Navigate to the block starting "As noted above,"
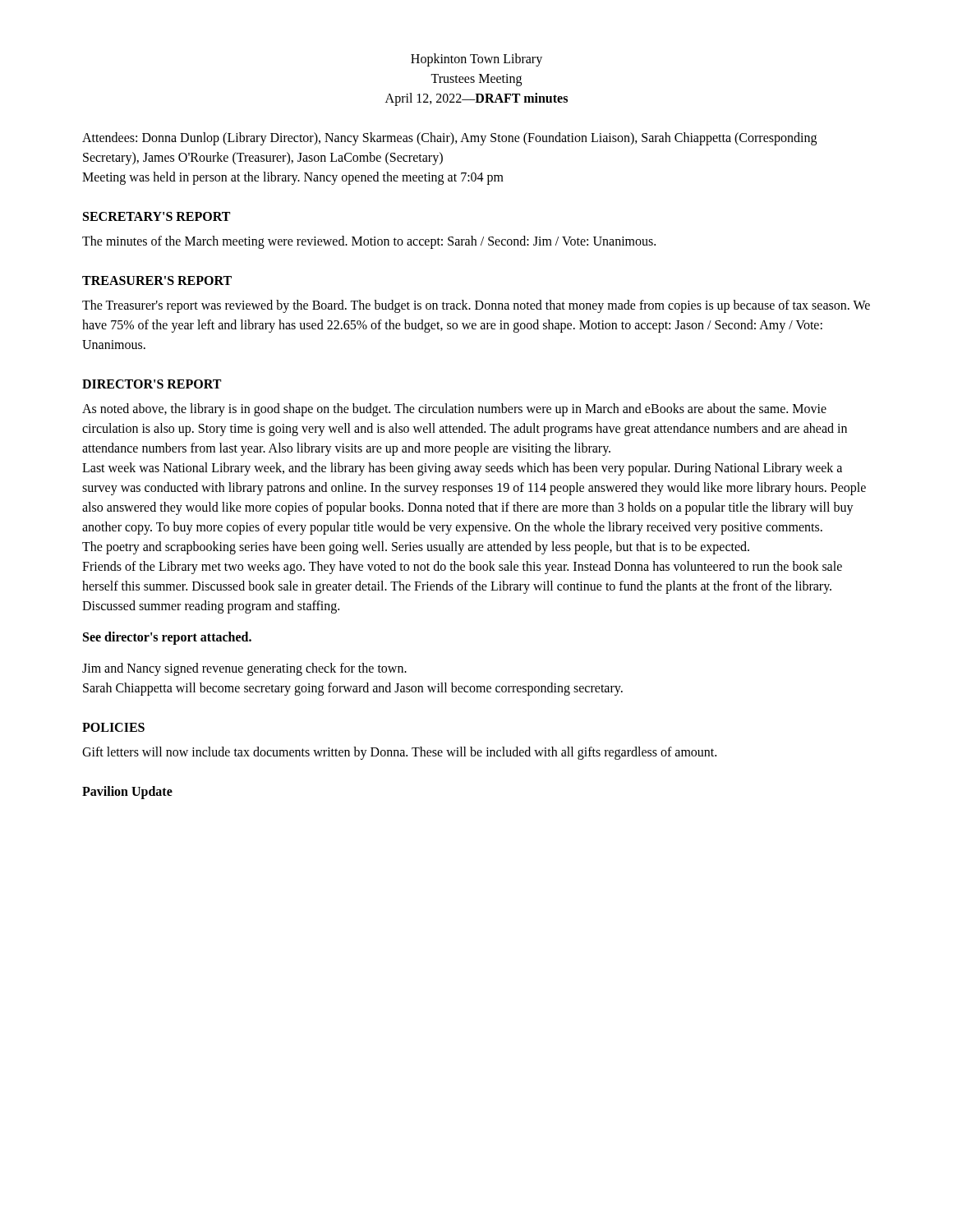The image size is (953, 1232). [x=474, y=507]
